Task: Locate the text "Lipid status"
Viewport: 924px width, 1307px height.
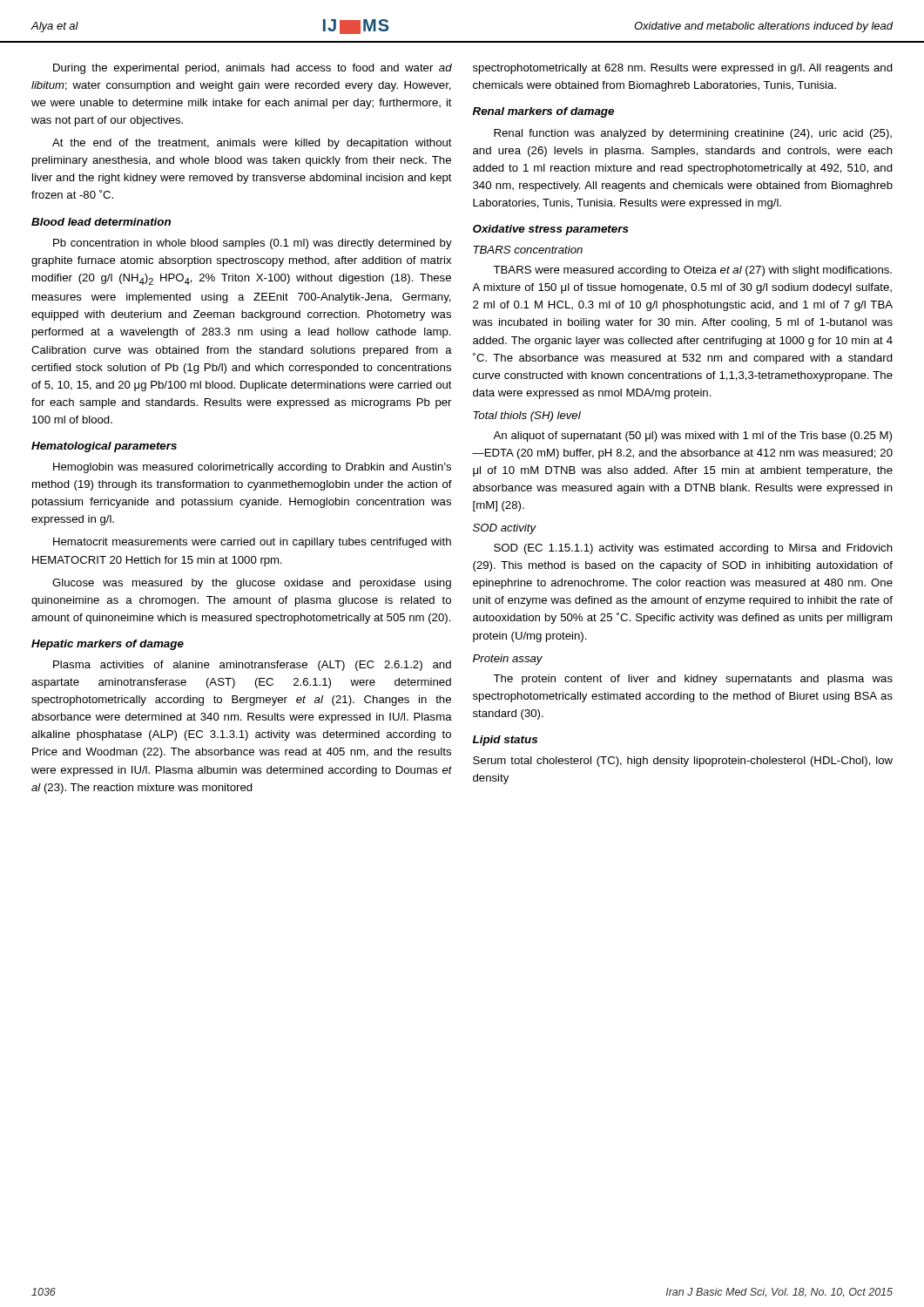Action: (505, 739)
